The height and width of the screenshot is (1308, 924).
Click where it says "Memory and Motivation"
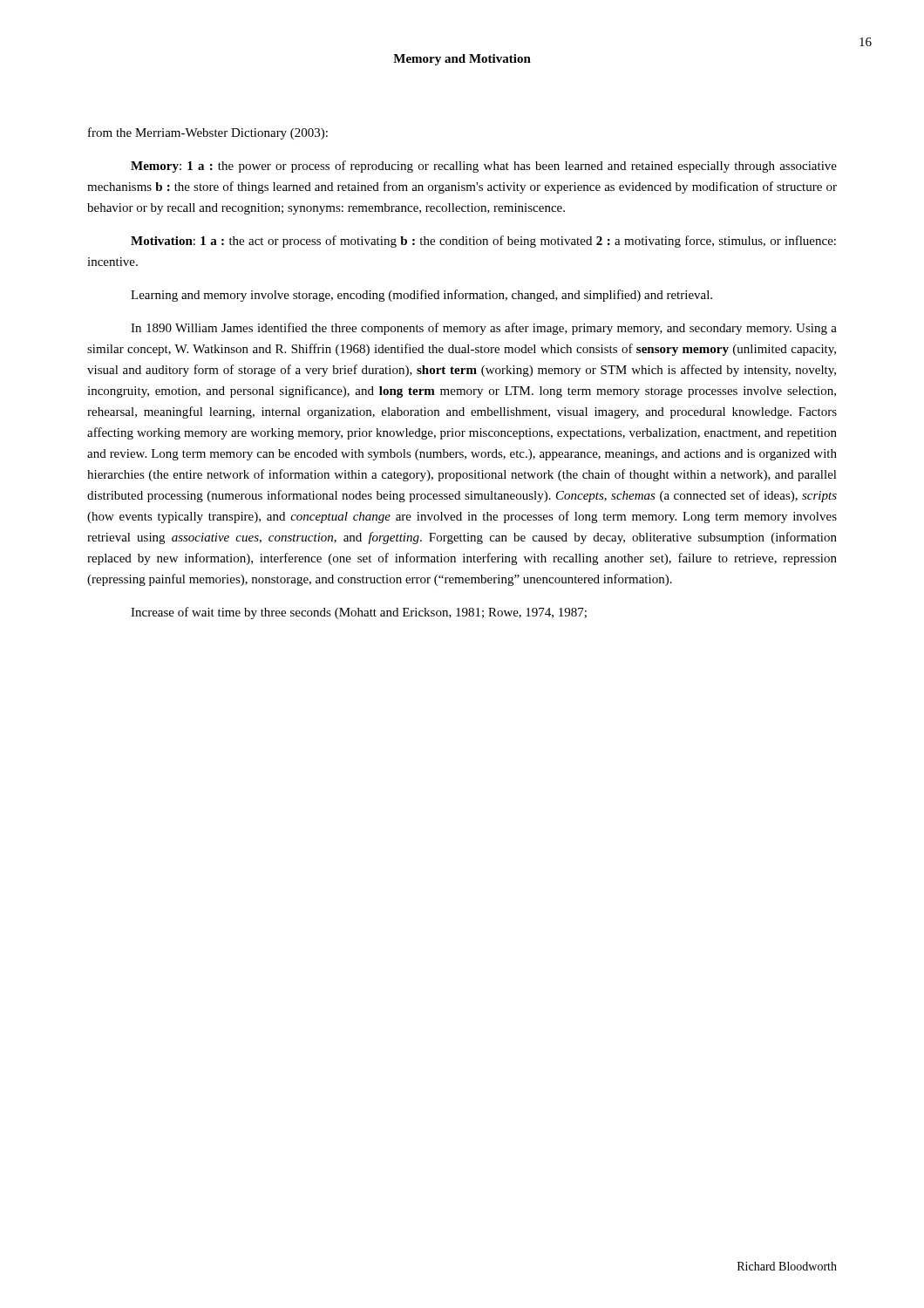point(462,58)
